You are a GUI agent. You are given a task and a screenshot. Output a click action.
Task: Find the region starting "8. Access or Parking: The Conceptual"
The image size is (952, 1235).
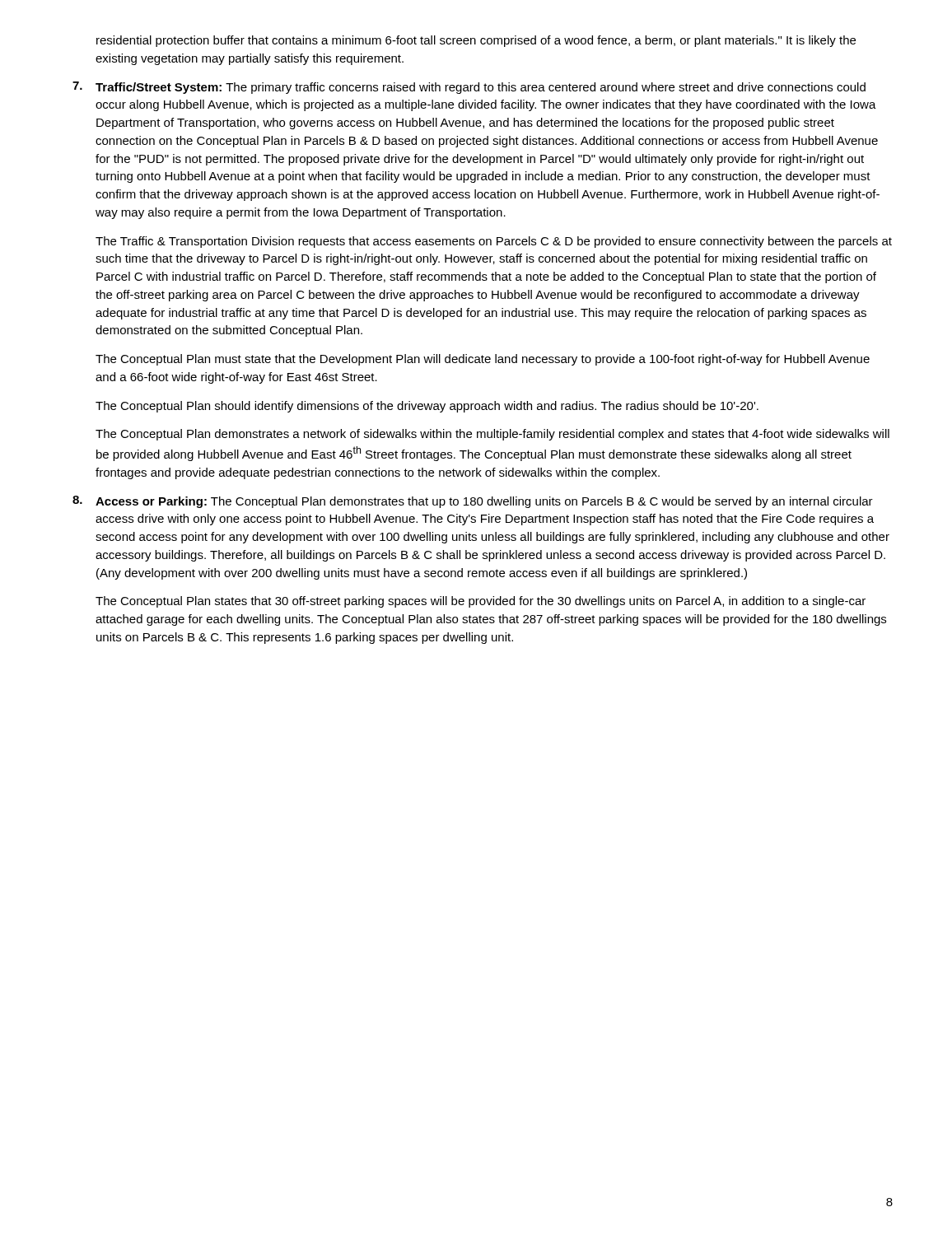coord(483,537)
